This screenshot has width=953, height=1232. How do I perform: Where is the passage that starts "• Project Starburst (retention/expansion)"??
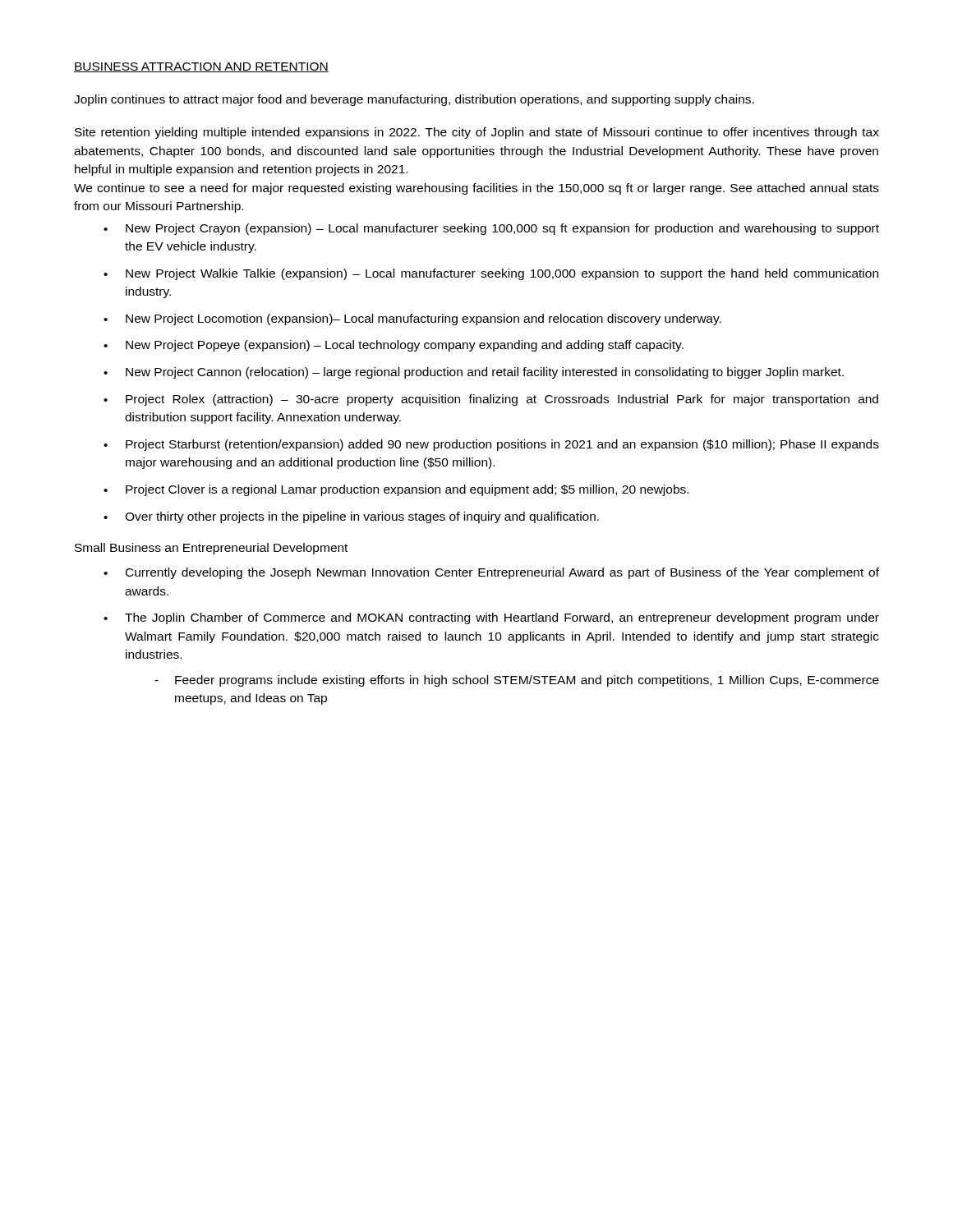coord(491,454)
